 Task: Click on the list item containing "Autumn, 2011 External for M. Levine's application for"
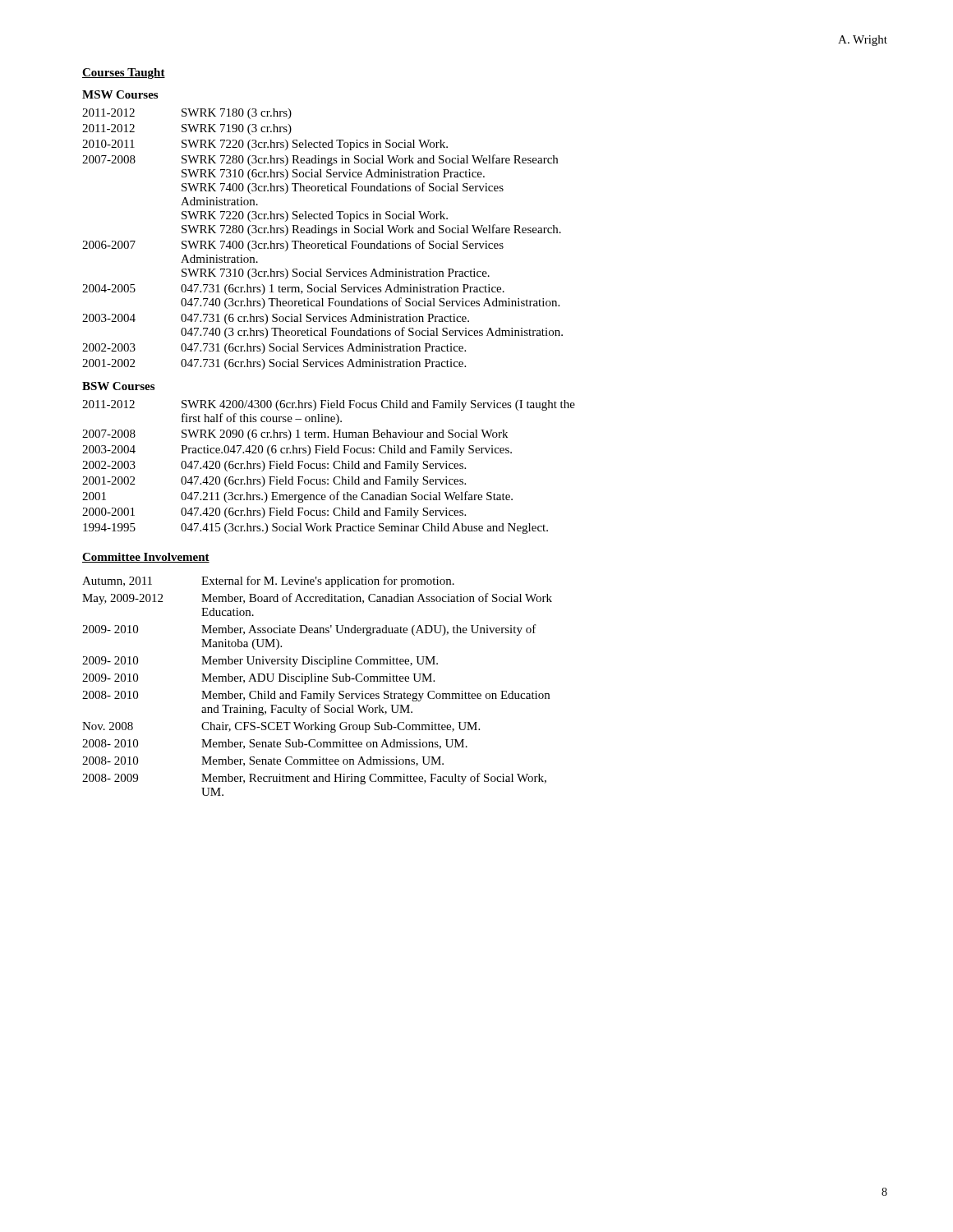[x=268, y=582]
